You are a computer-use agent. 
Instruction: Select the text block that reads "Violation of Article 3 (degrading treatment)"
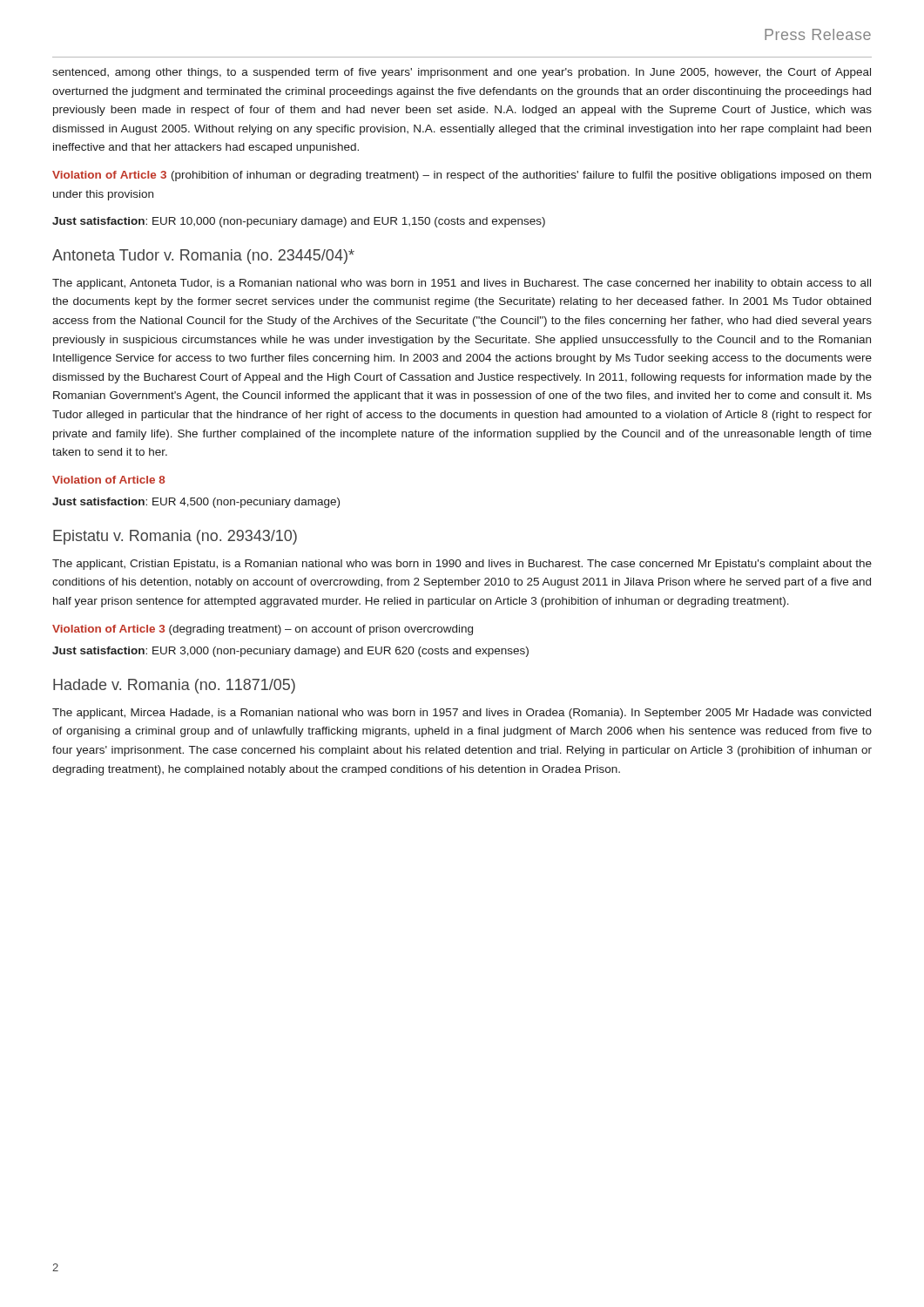click(x=263, y=628)
